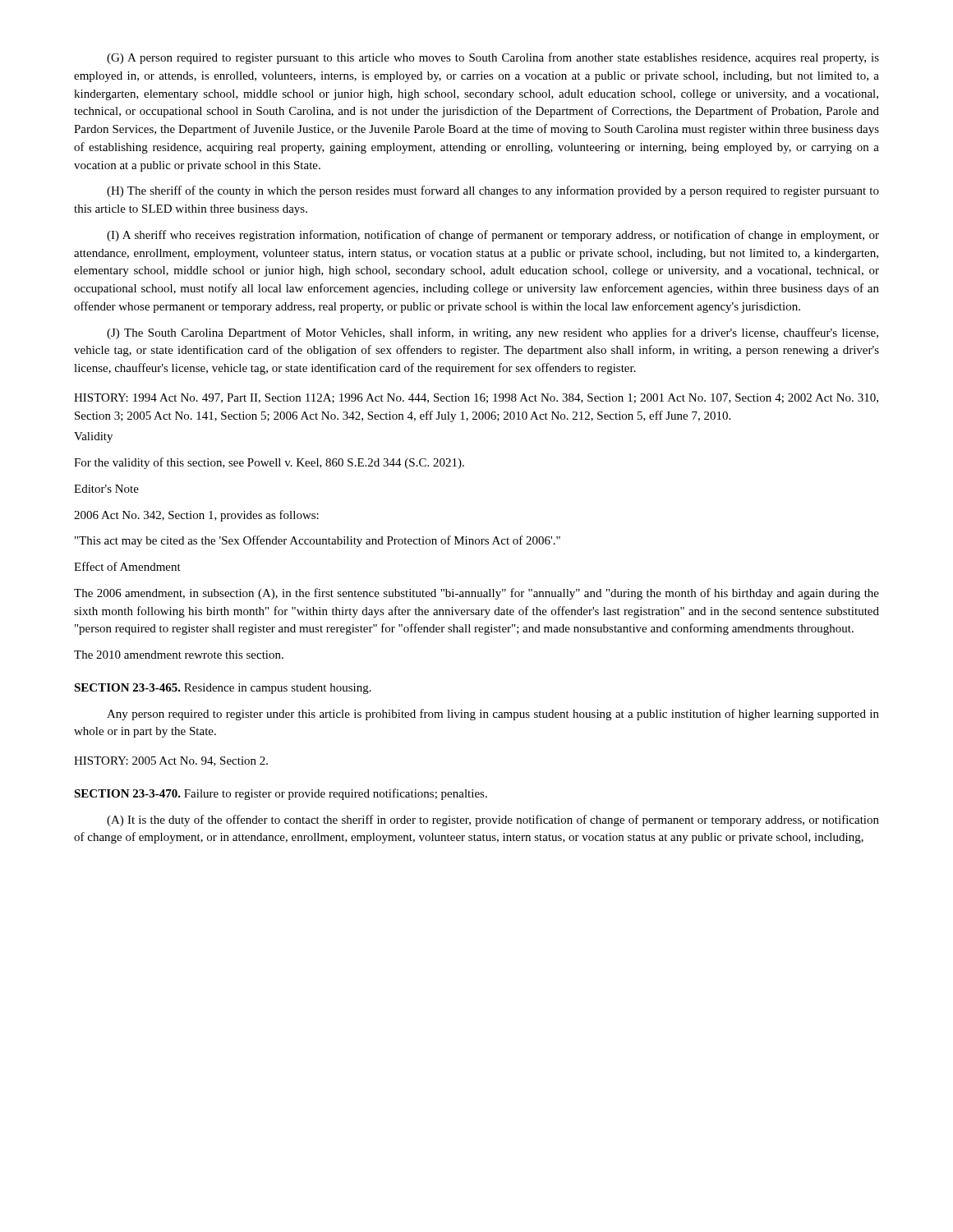Screen dimensions: 1232x953
Task: Locate the text block that says ""This act may be cited as the"
Action: (317, 541)
